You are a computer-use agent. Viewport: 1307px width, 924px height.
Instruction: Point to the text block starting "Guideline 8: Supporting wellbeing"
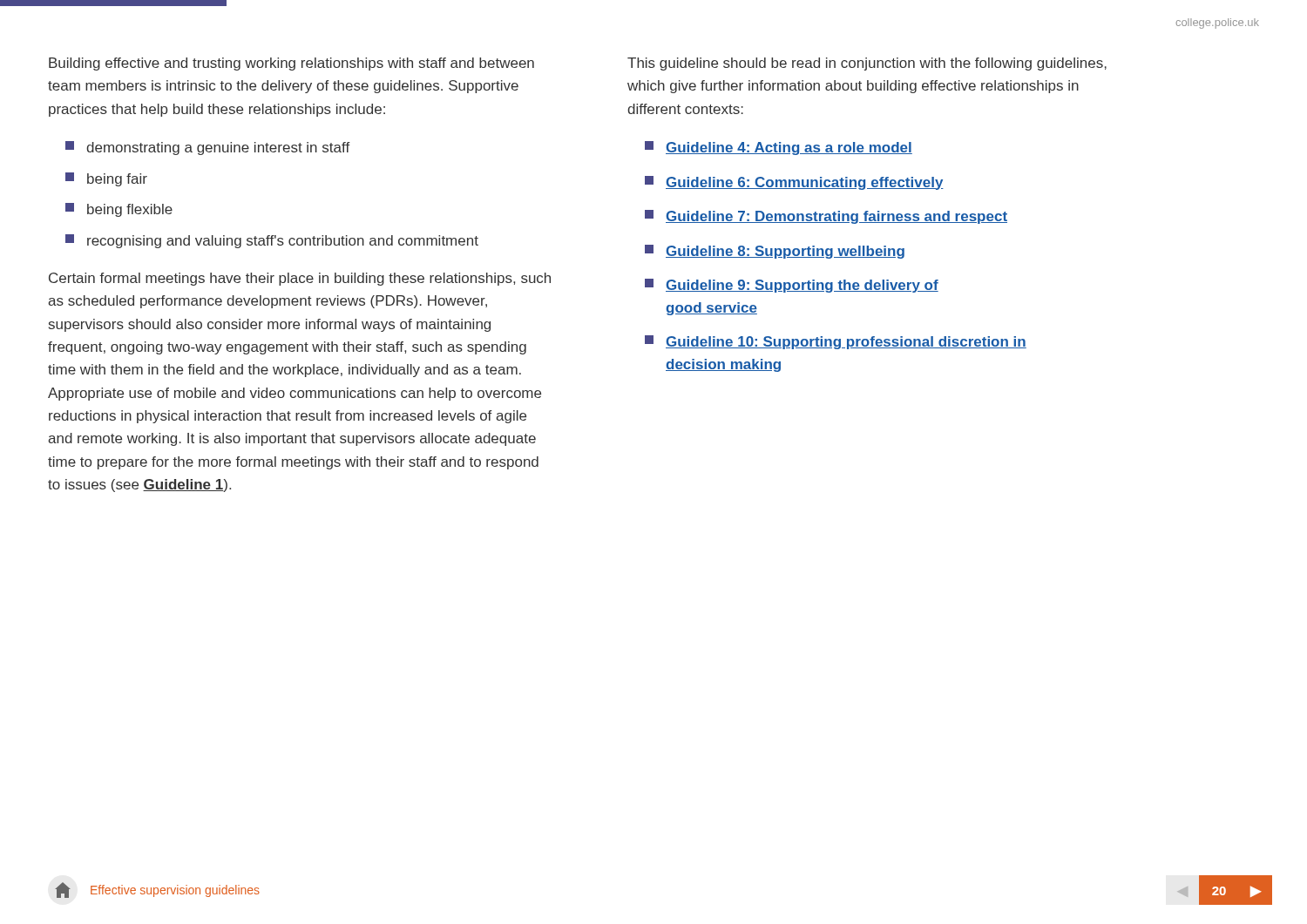click(x=775, y=251)
